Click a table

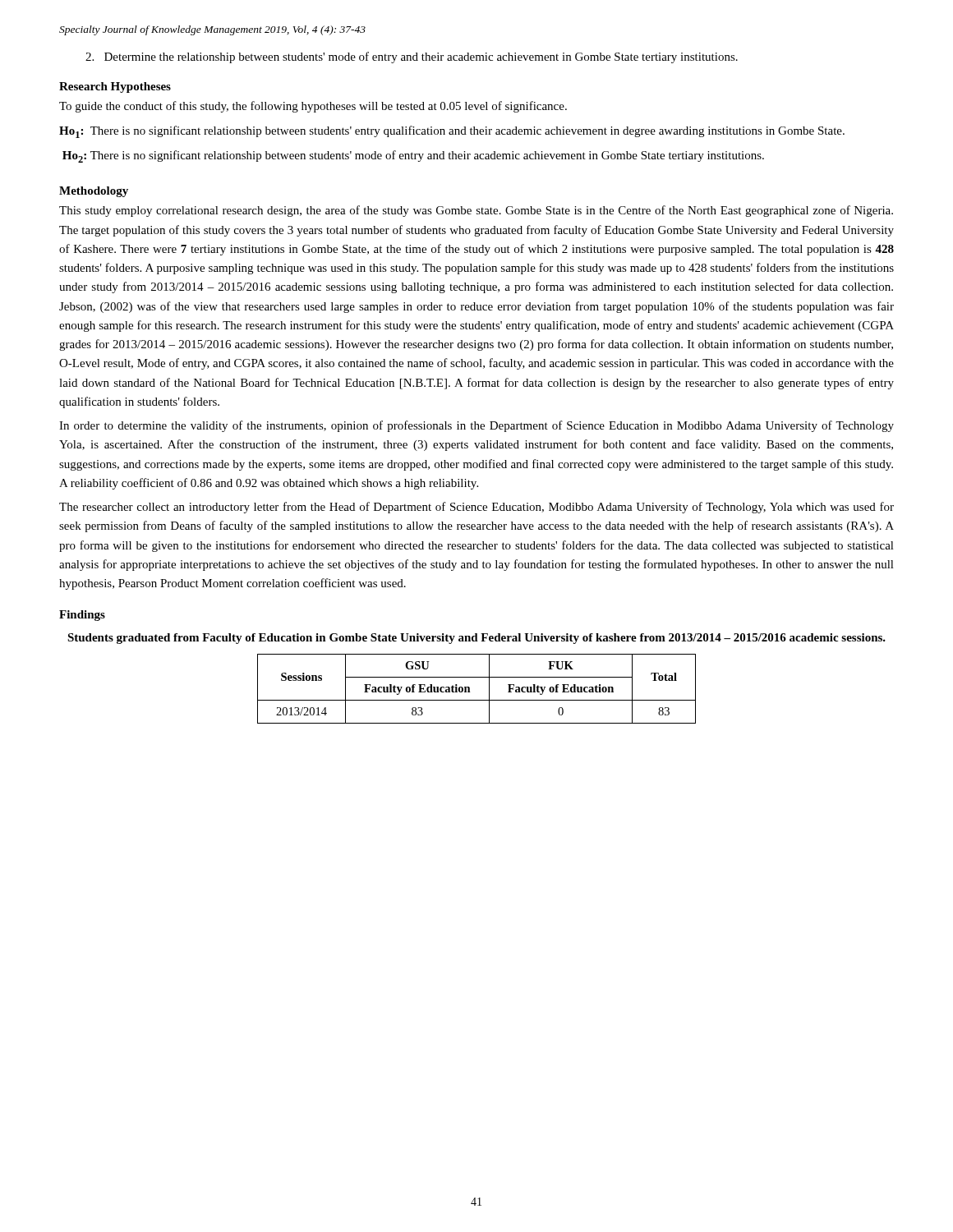click(476, 689)
